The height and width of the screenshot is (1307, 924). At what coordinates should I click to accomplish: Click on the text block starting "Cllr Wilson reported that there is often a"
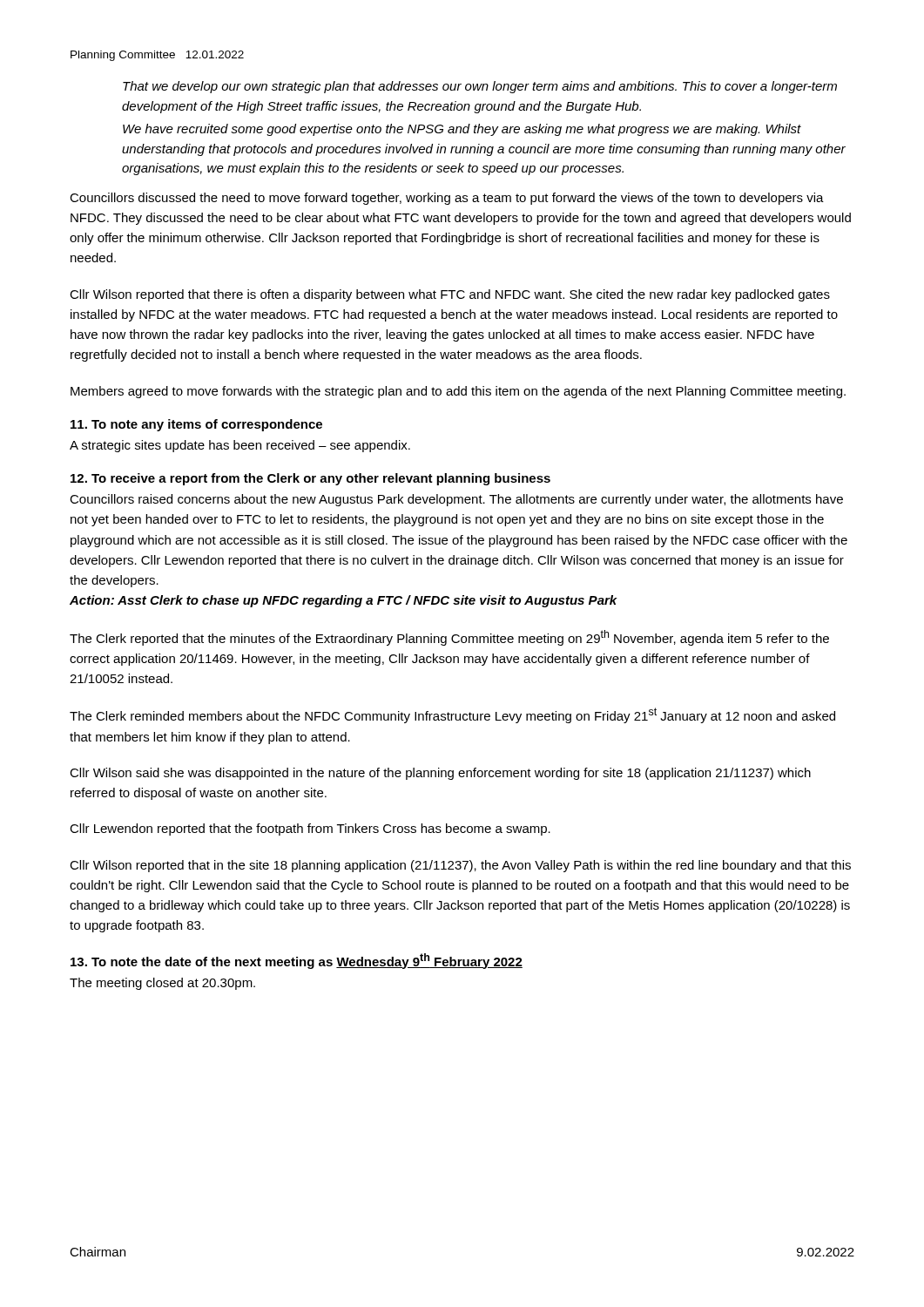click(x=454, y=324)
